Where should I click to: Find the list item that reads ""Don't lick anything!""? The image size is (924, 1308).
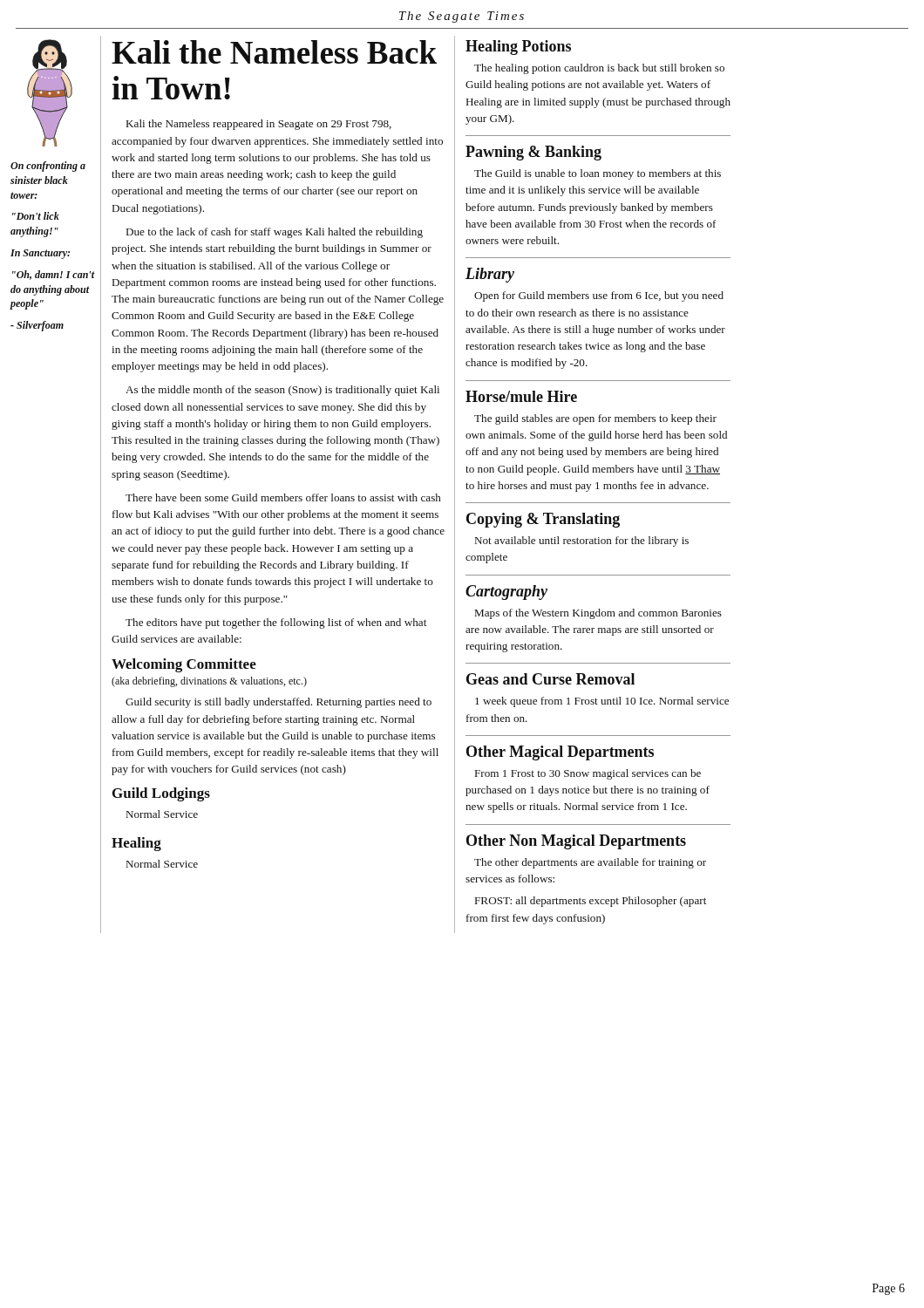pos(35,224)
